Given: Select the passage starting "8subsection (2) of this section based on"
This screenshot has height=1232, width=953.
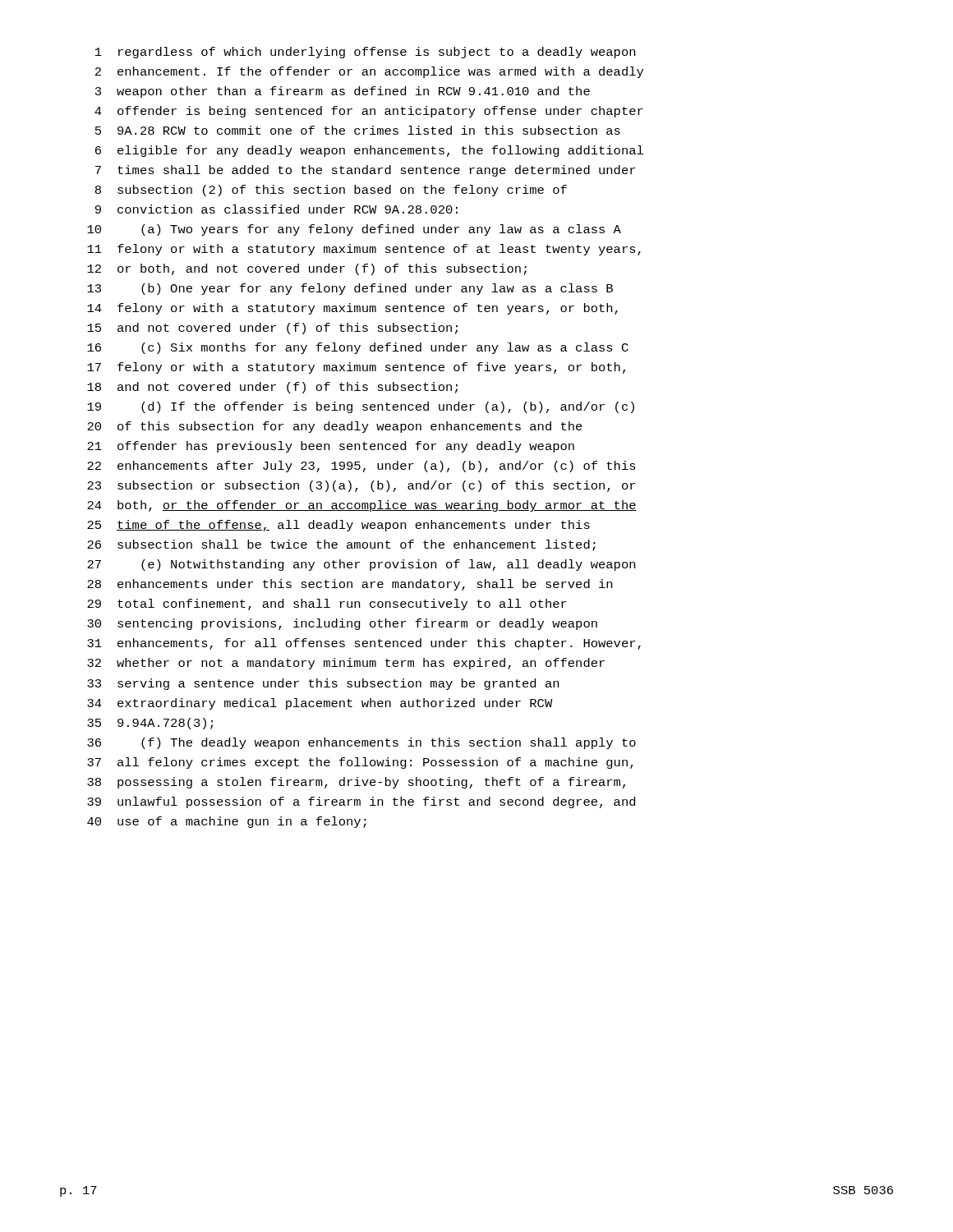Looking at the screenshot, I should tap(476, 191).
